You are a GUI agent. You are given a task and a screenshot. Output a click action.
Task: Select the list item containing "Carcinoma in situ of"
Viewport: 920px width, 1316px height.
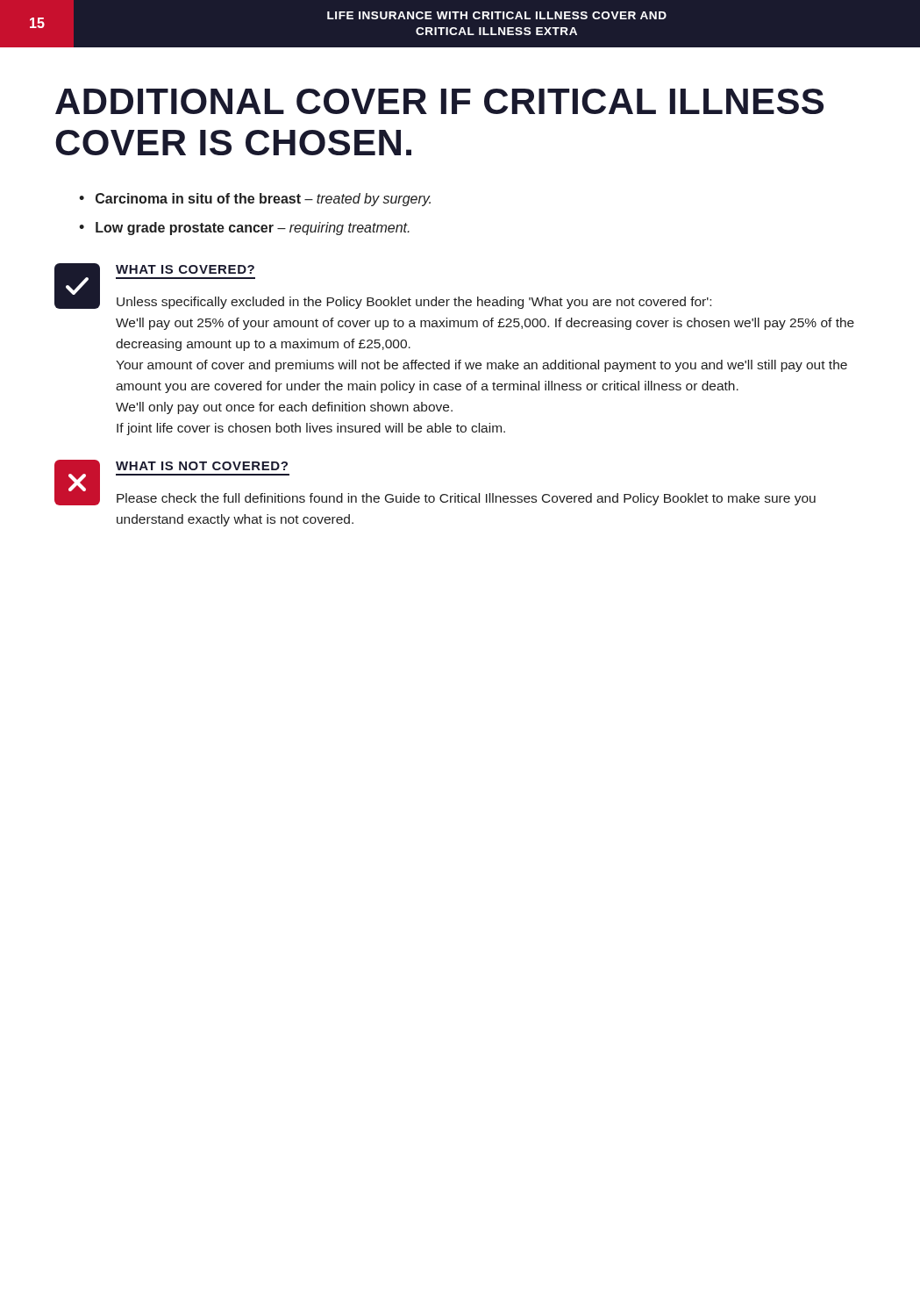coord(264,199)
